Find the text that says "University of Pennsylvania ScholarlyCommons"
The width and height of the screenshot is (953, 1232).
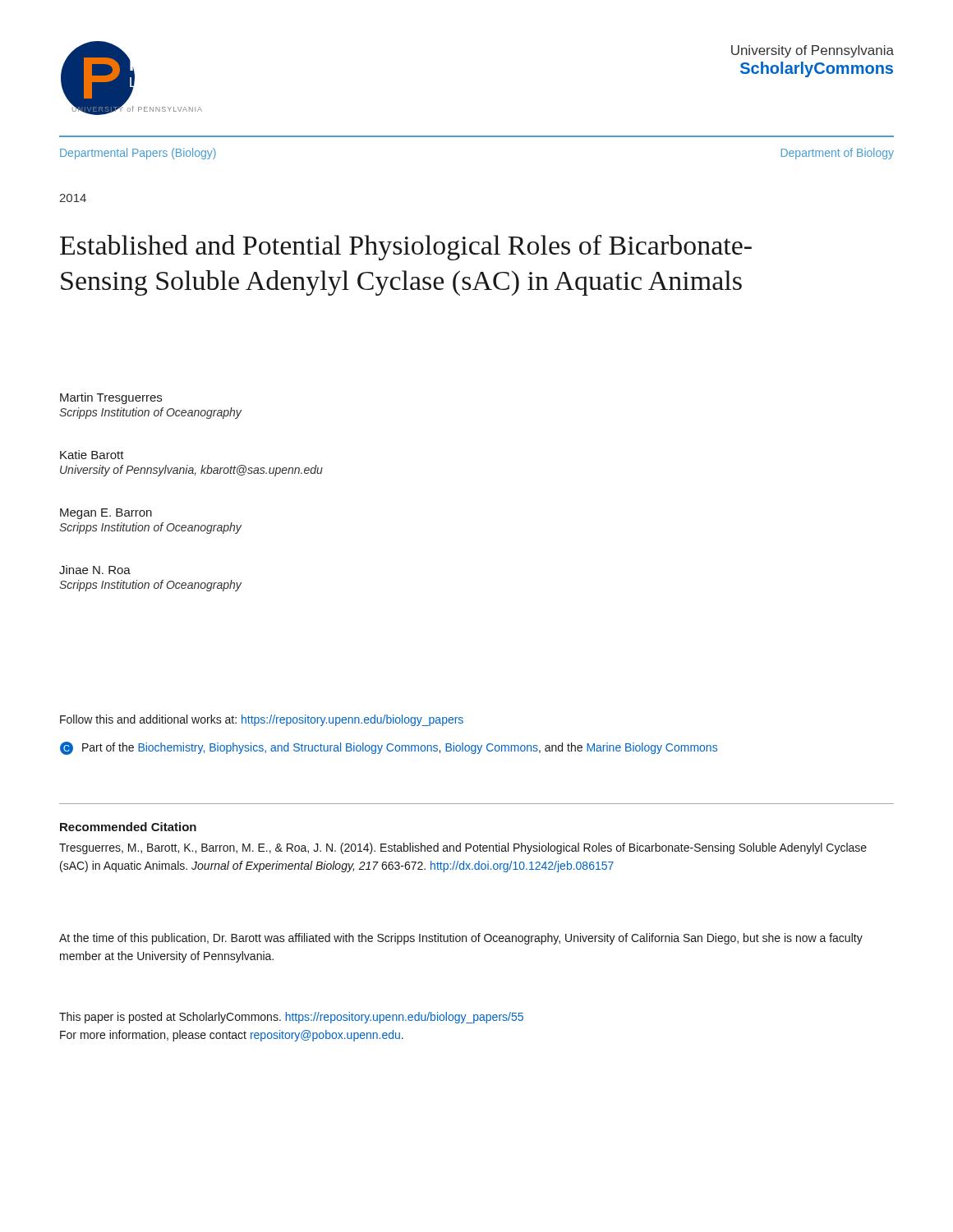[x=812, y=60]
